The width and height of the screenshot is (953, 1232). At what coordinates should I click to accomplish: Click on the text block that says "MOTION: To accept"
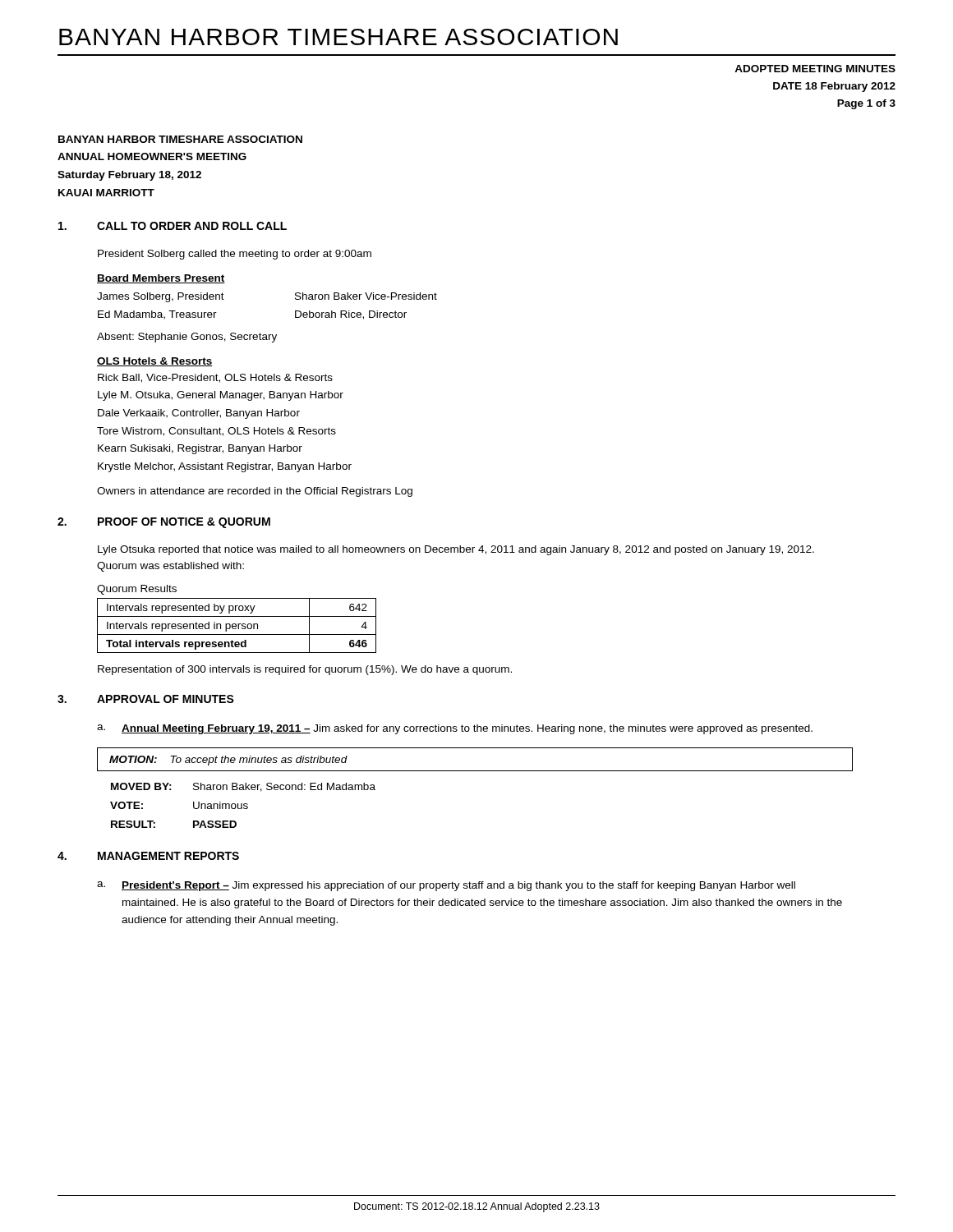(228, 760)
